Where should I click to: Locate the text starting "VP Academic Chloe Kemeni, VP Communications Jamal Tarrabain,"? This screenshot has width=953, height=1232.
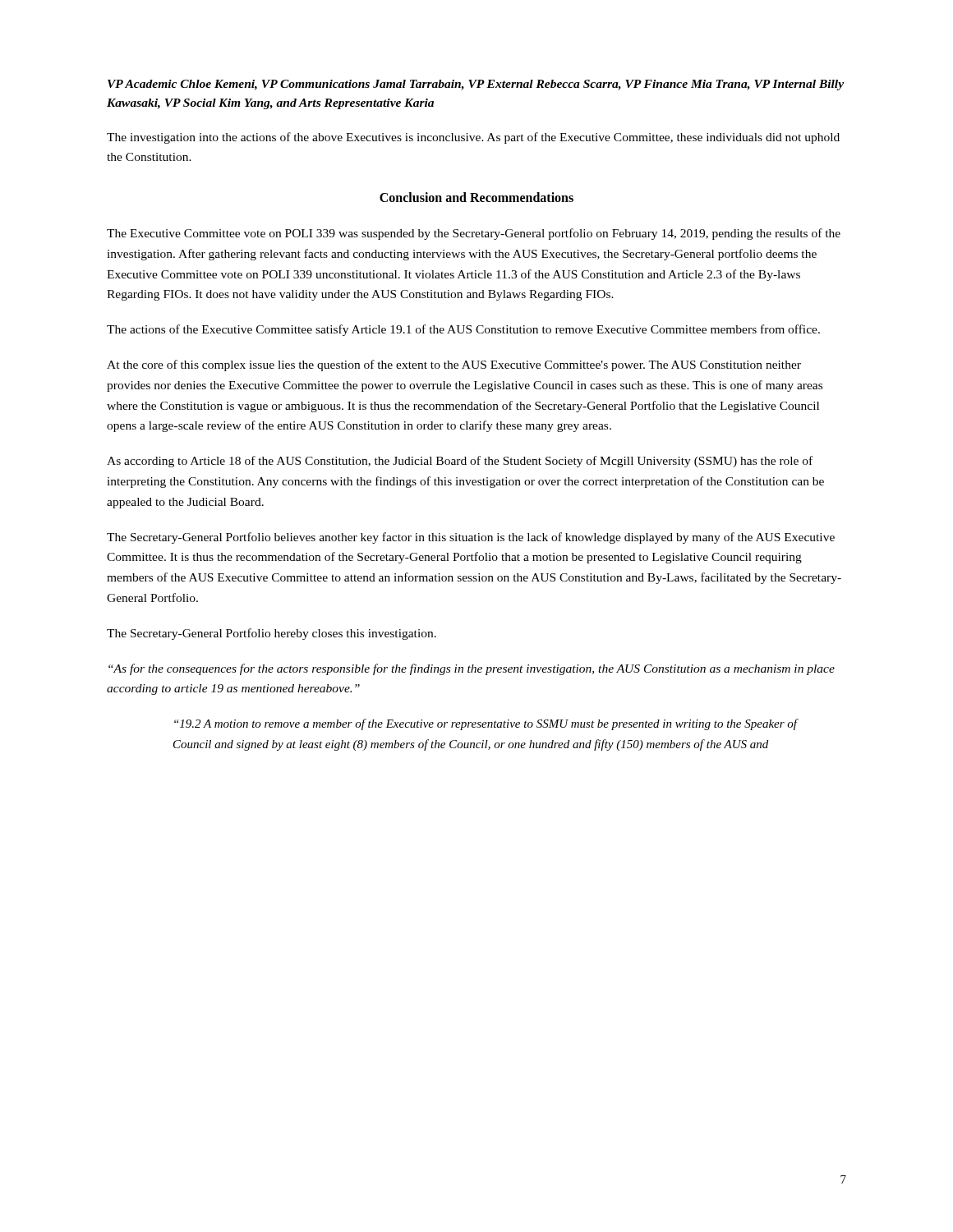(475, 93)
